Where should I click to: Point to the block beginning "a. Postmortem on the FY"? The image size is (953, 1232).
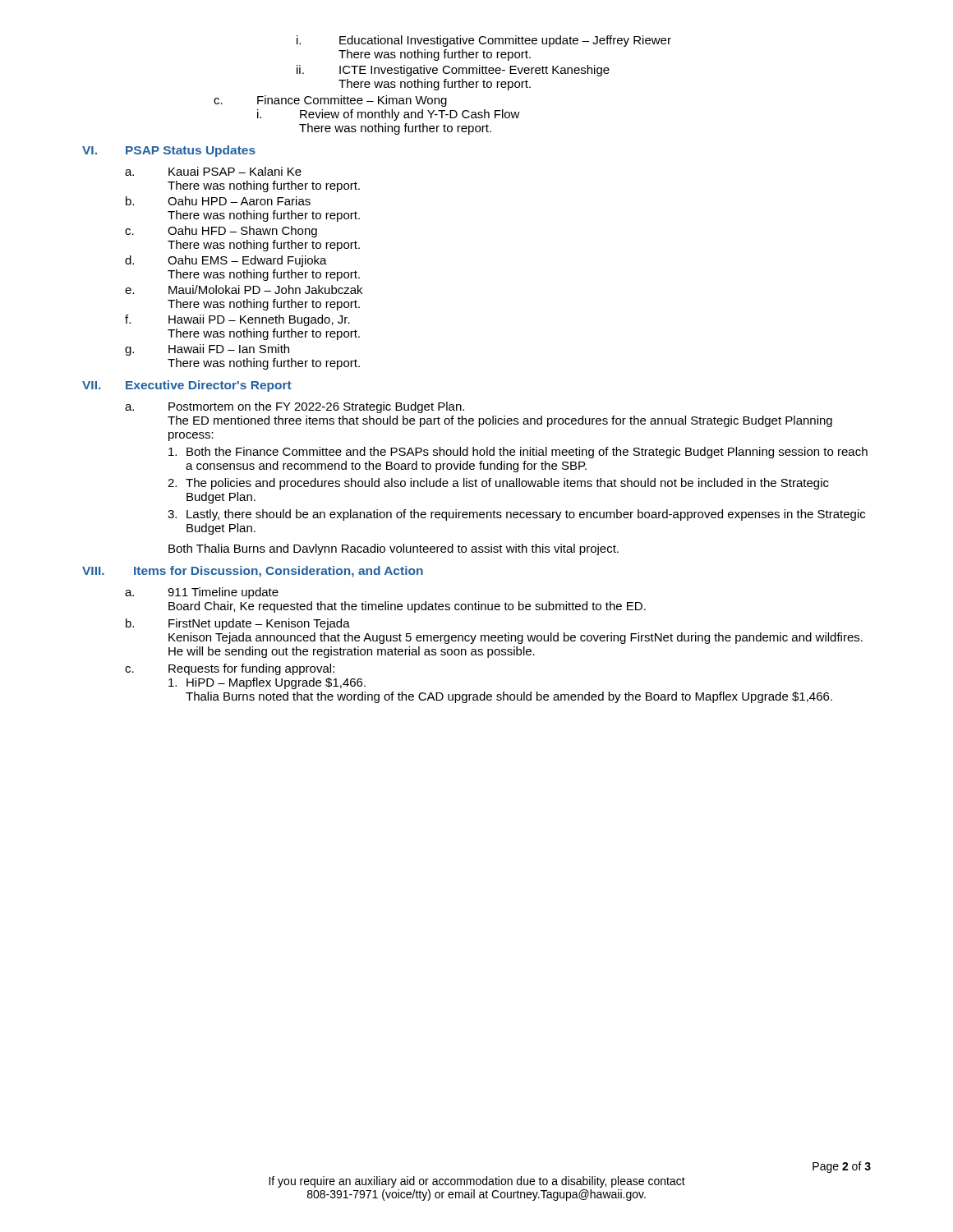click(x=498, y=477)
